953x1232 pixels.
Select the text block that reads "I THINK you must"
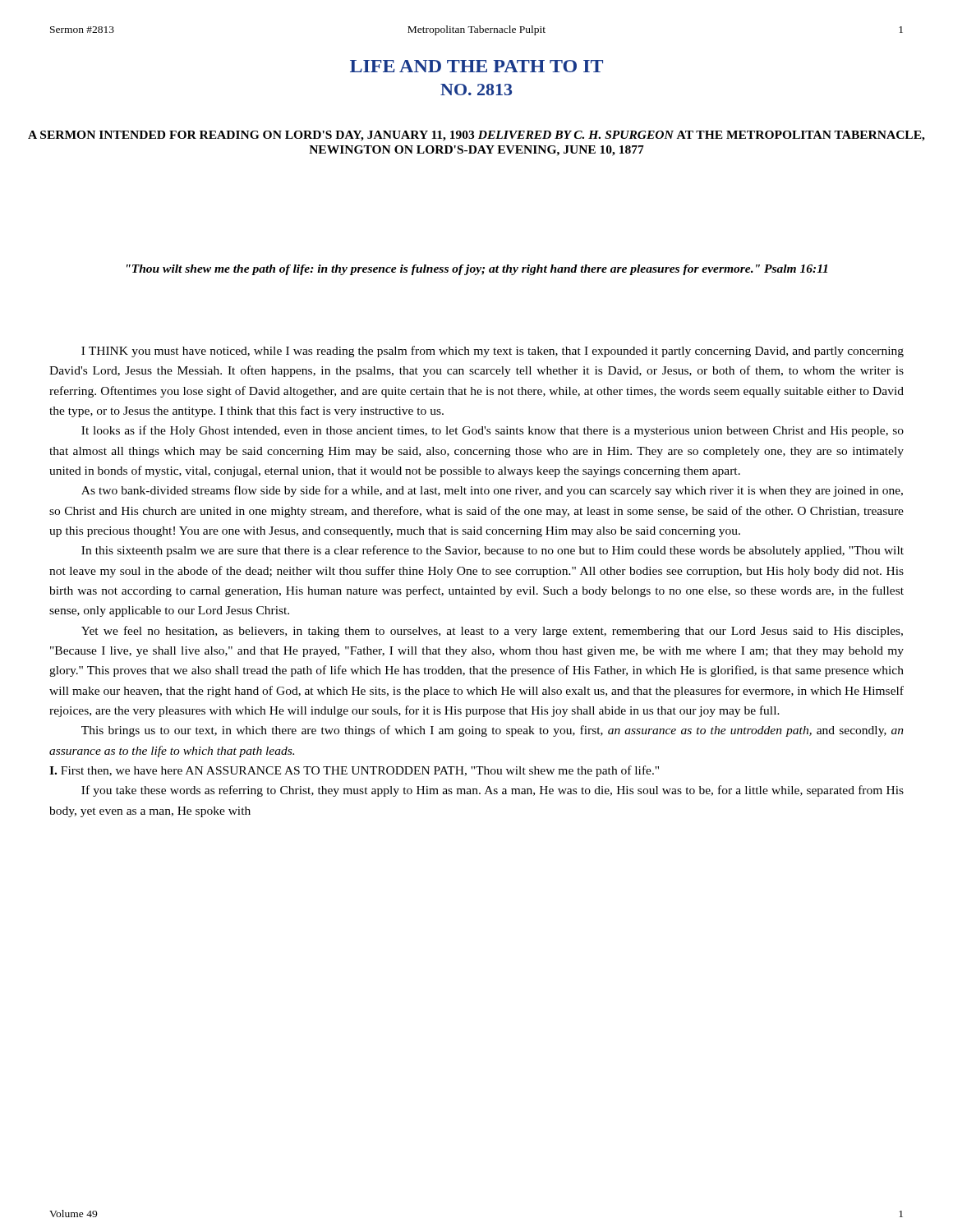click(x=476, y=581)
